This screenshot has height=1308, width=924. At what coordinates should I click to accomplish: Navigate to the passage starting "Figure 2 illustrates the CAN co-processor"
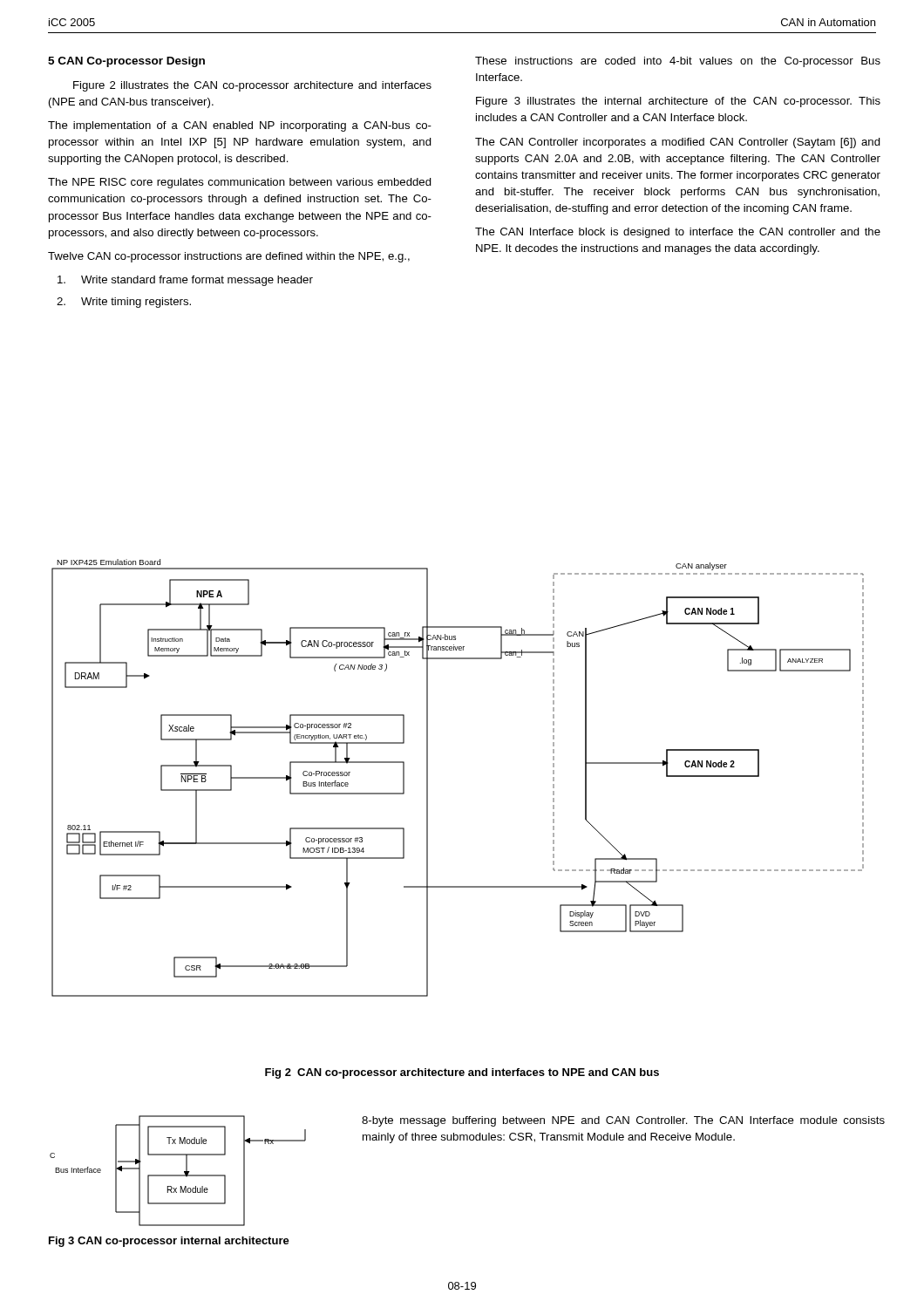tap(240, 93)
